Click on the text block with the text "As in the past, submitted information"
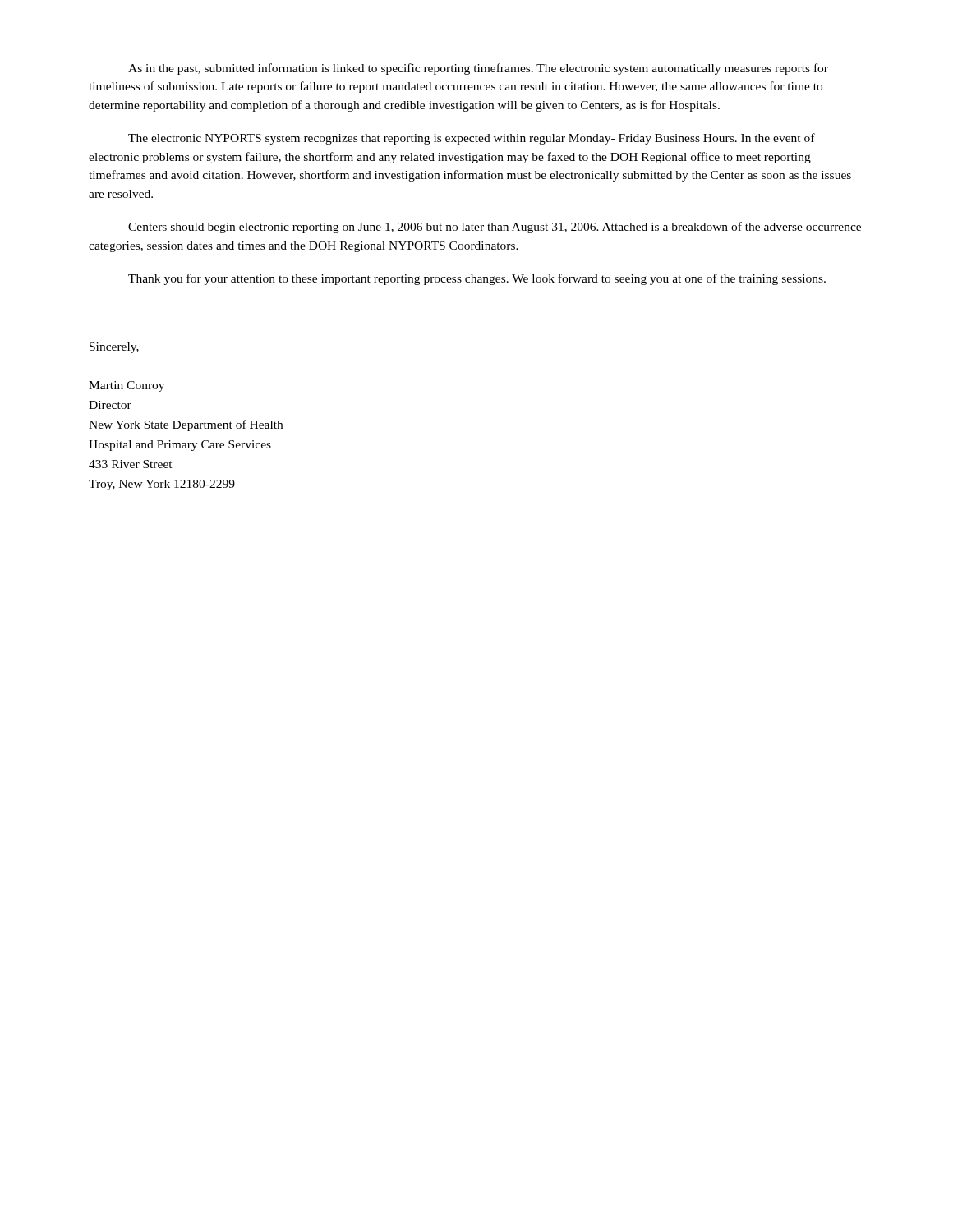The width and height of the screenshot is (953, 1232). [x=476, y=87]
